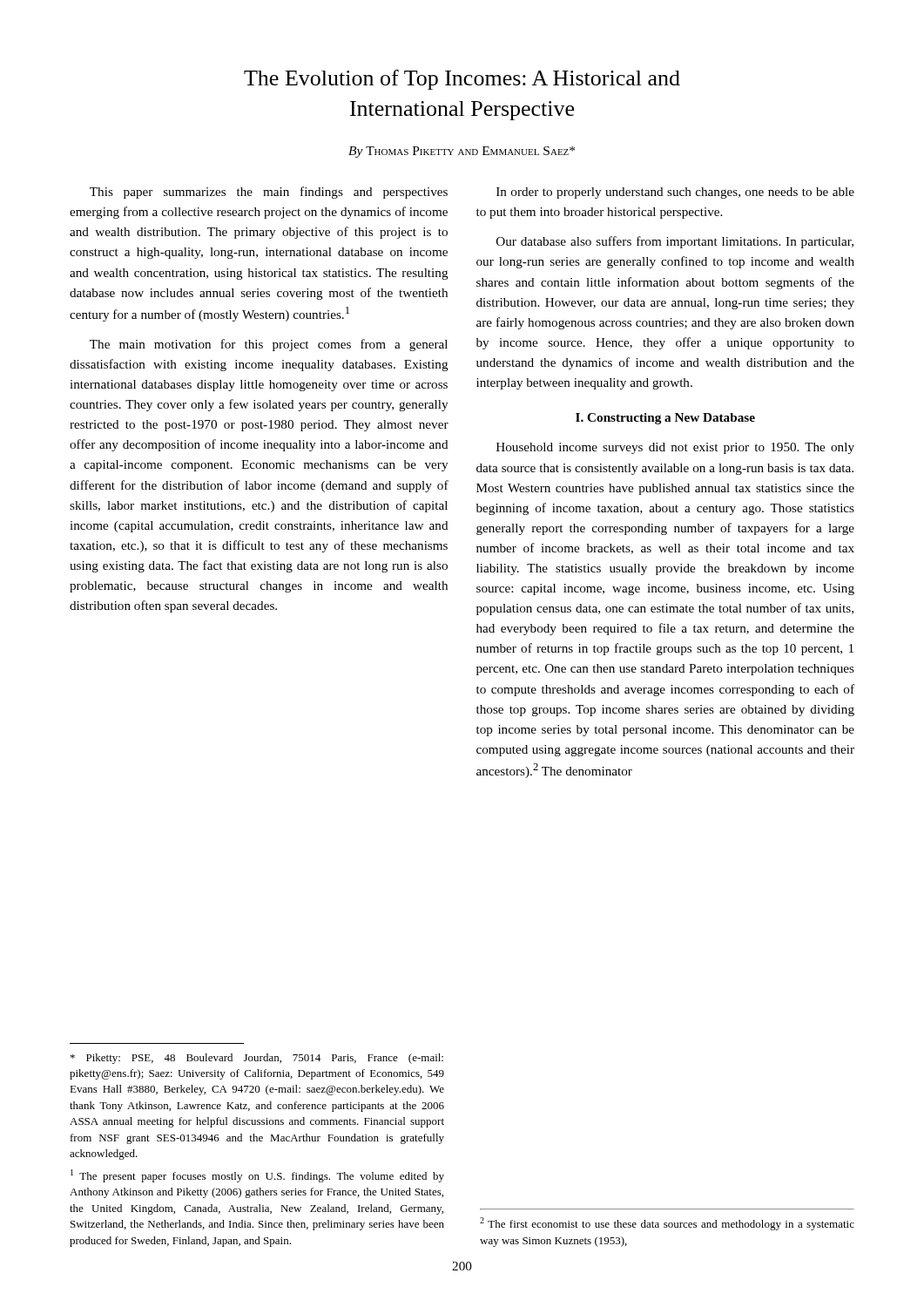Locate the block starting "1 The present paper focuses mostly"
The height and width of the screenshot is (1307, 924).
click(257, 1207)
